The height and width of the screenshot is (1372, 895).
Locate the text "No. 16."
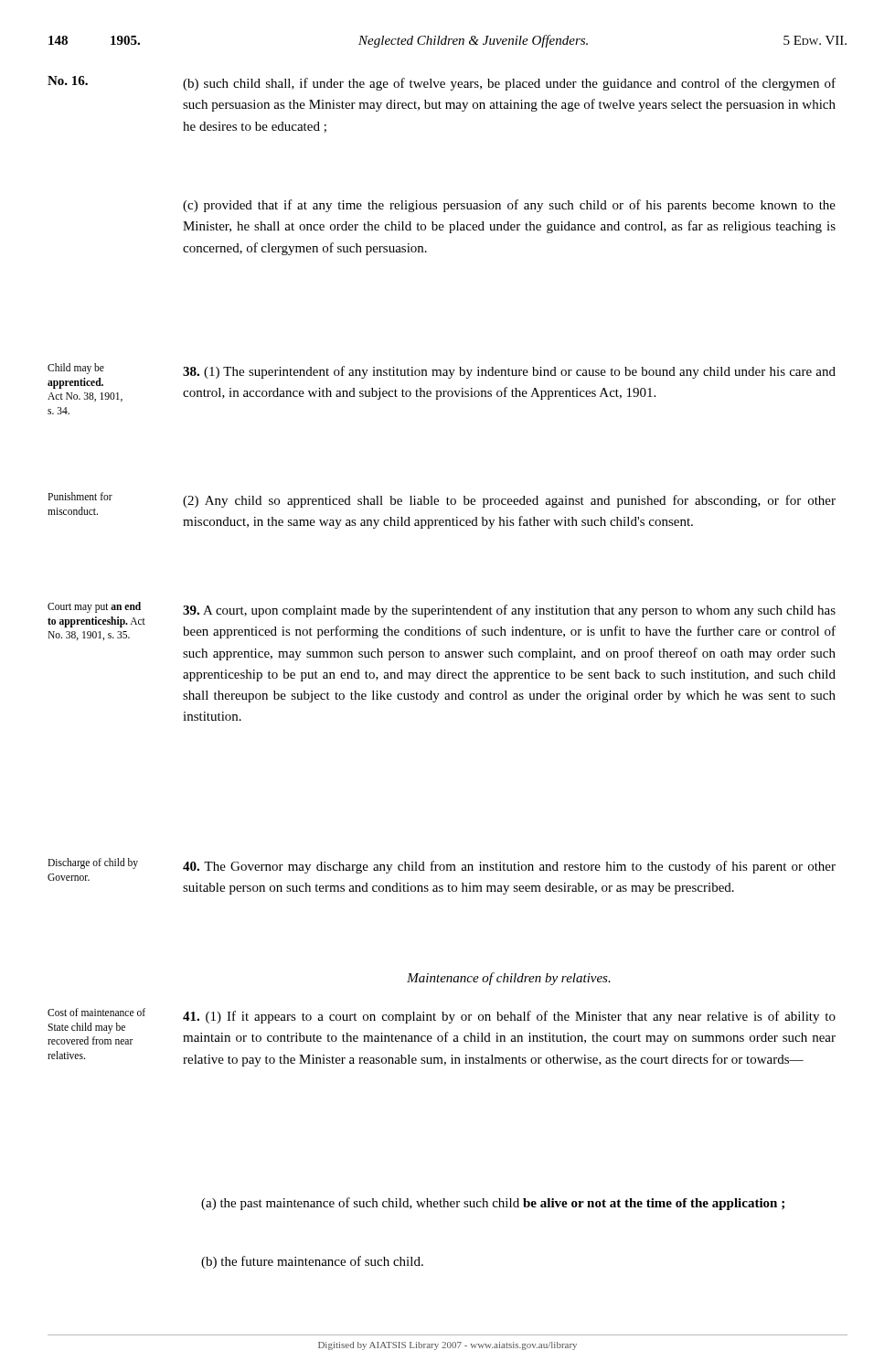[x=68, y=80]
